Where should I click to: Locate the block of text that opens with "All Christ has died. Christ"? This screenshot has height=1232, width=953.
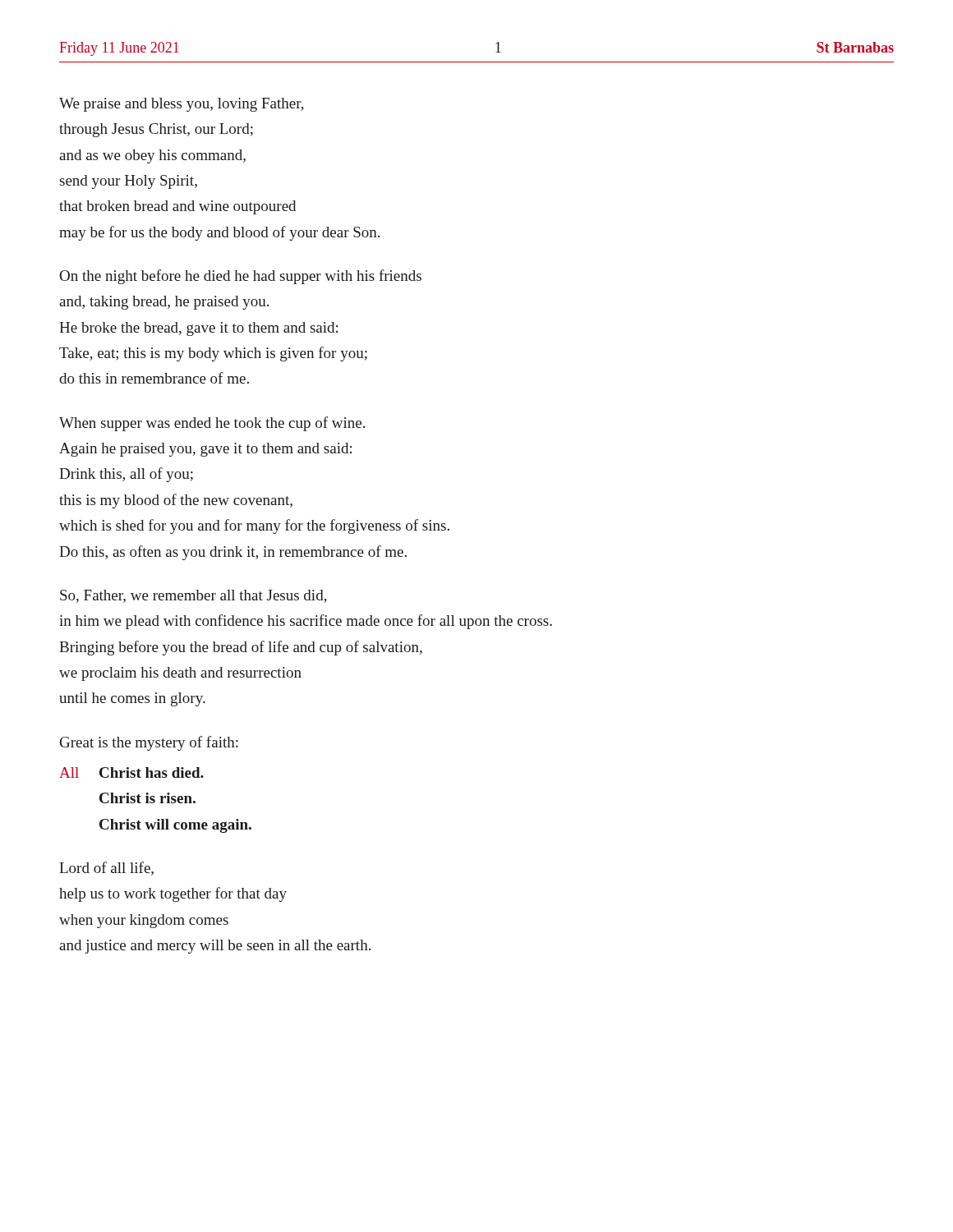(131, 772)
